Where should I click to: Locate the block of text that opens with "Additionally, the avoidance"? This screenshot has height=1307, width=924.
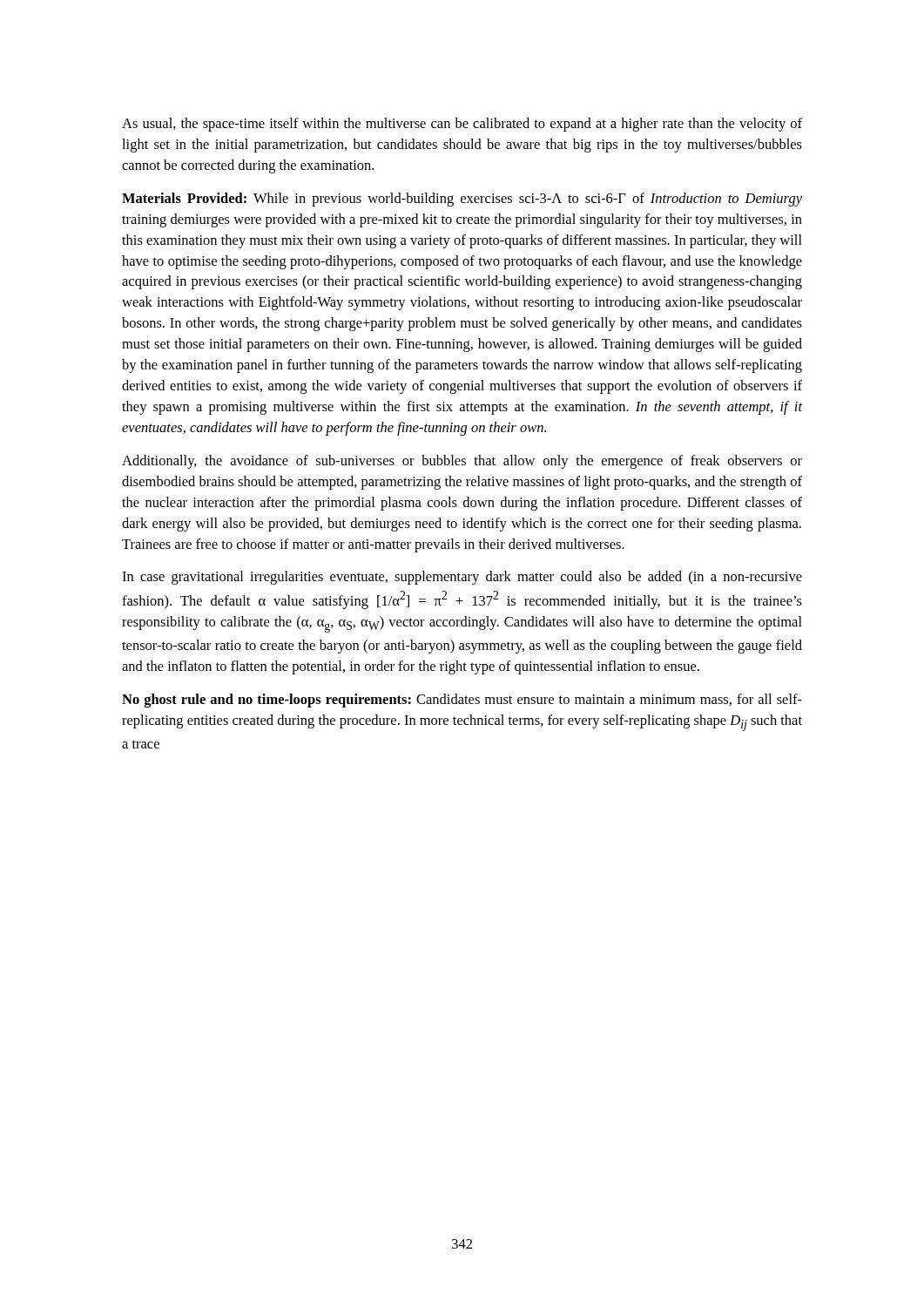[462, 502]
